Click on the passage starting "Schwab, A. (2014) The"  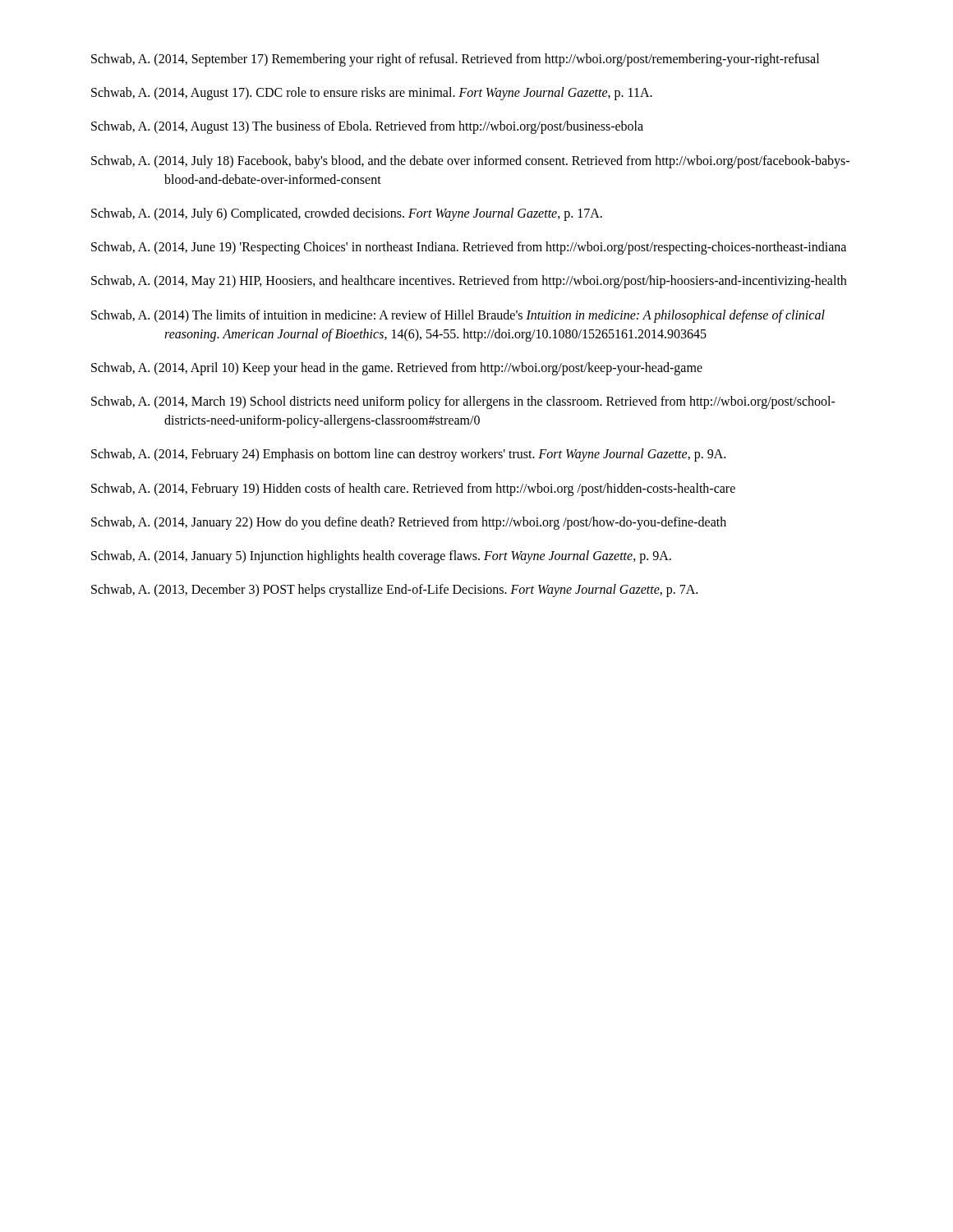458,324
